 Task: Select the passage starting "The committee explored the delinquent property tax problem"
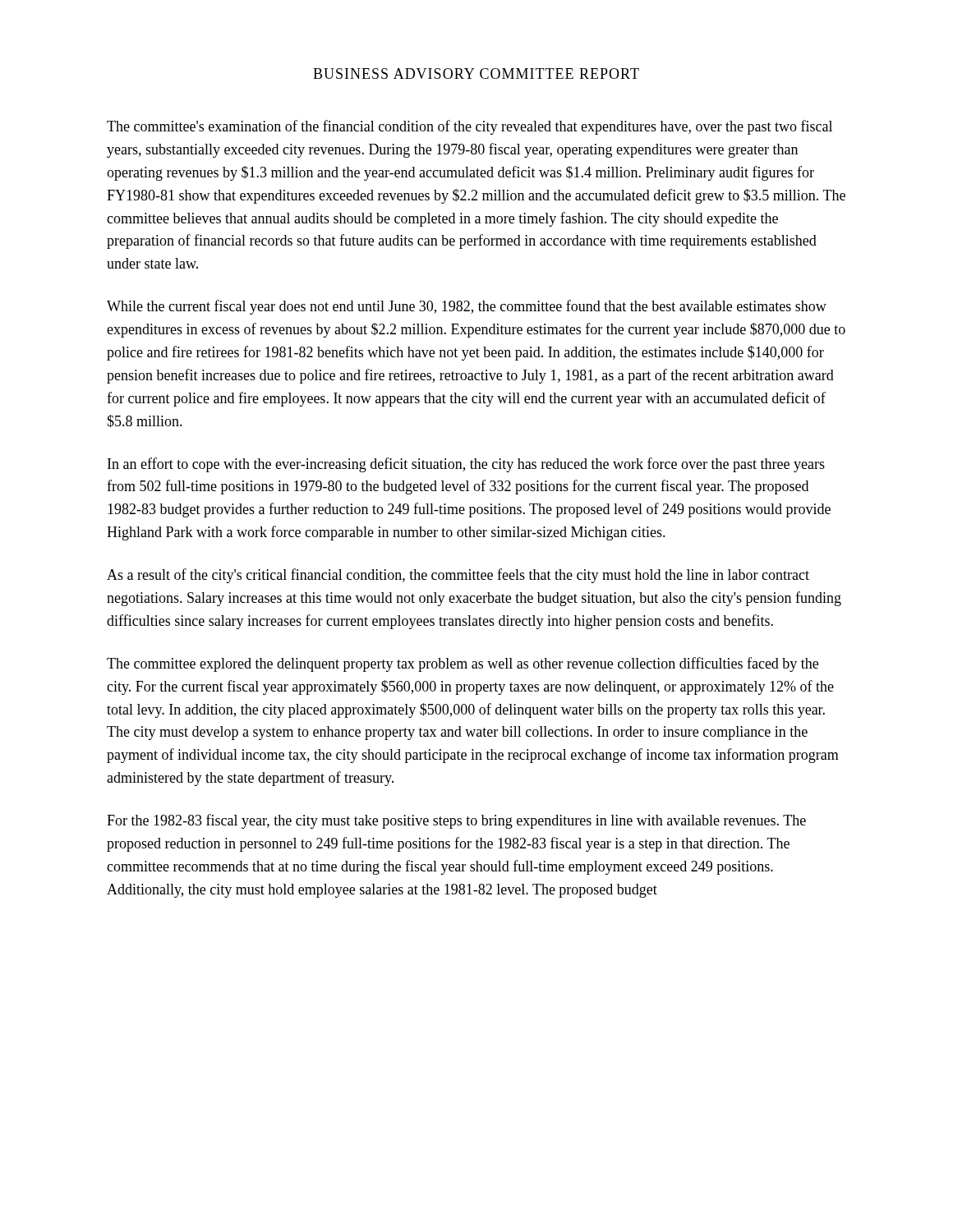[473, 721]
